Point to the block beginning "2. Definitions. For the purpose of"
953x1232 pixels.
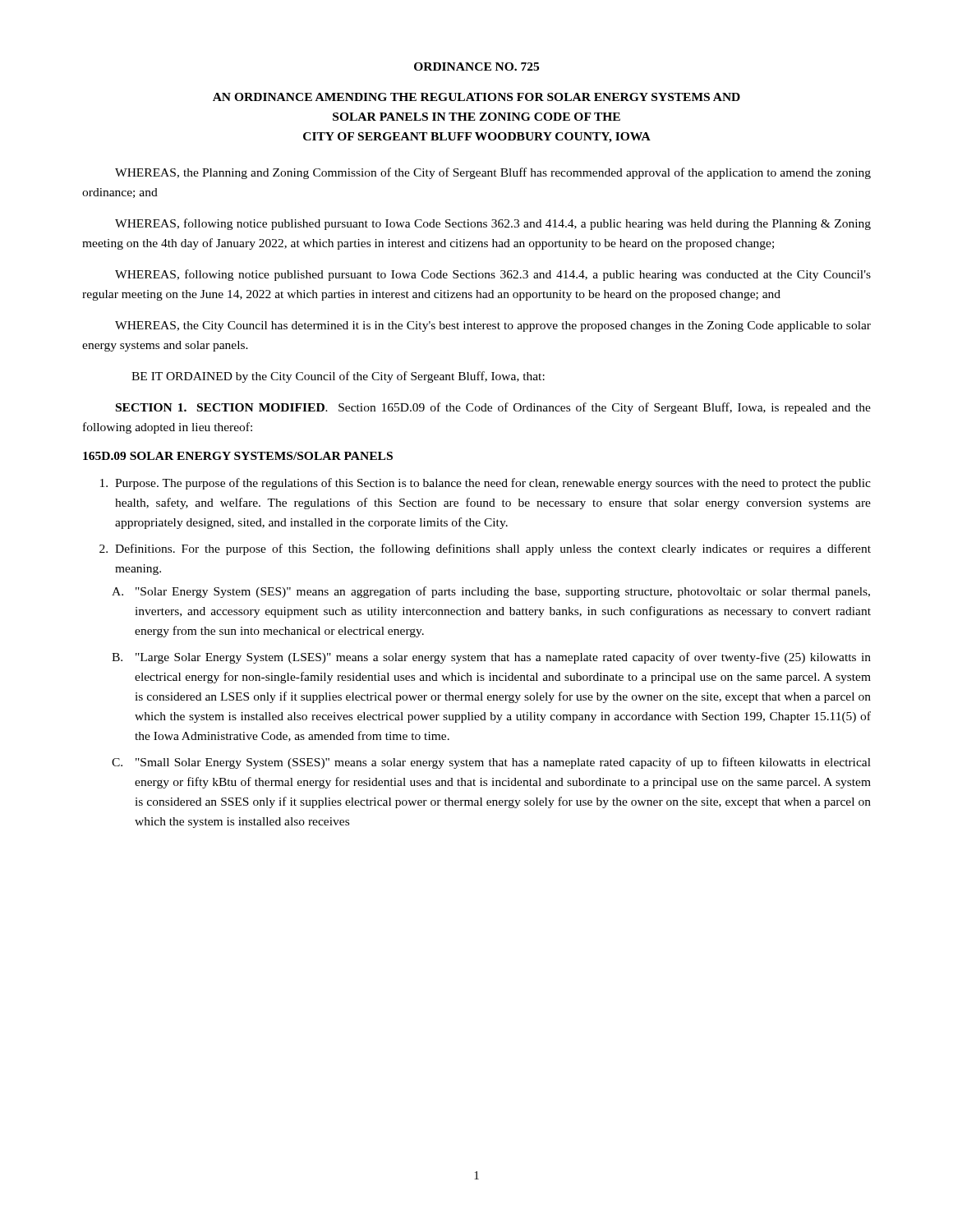tap(476, 559)
